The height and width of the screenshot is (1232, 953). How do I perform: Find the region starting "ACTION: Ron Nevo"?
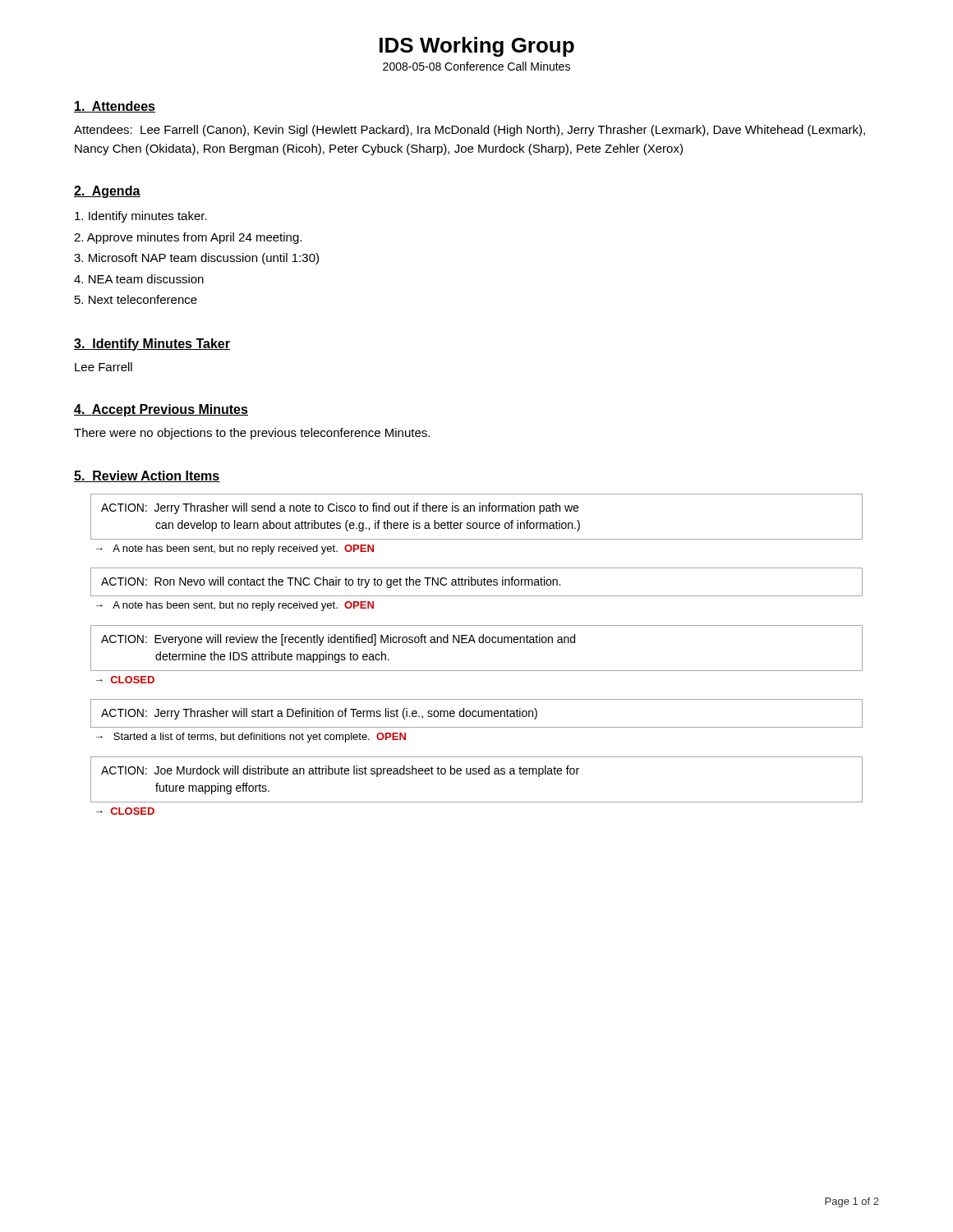click(331, 582)
